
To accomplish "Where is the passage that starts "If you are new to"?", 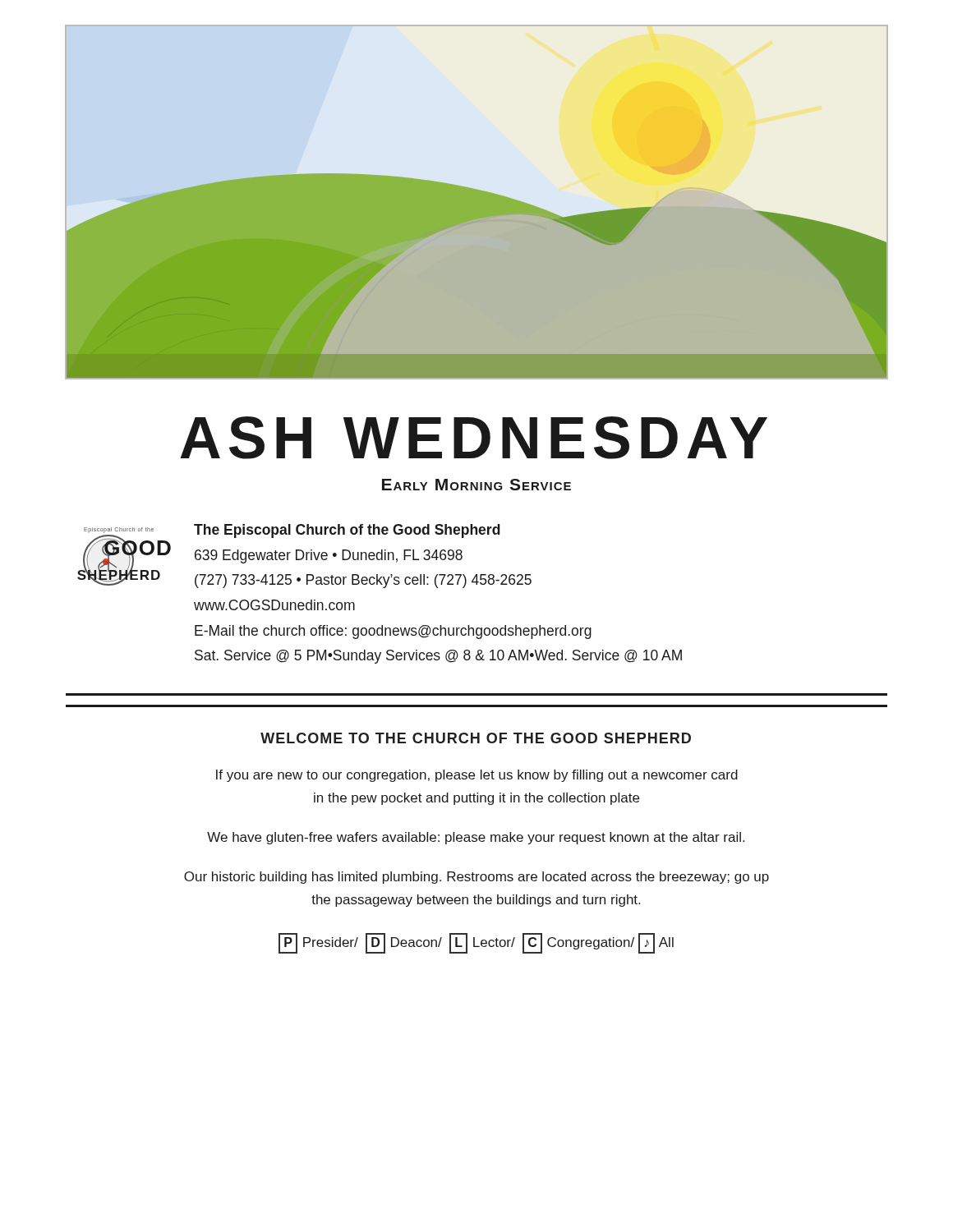I will pyautogui.click(x=476, y=786).
